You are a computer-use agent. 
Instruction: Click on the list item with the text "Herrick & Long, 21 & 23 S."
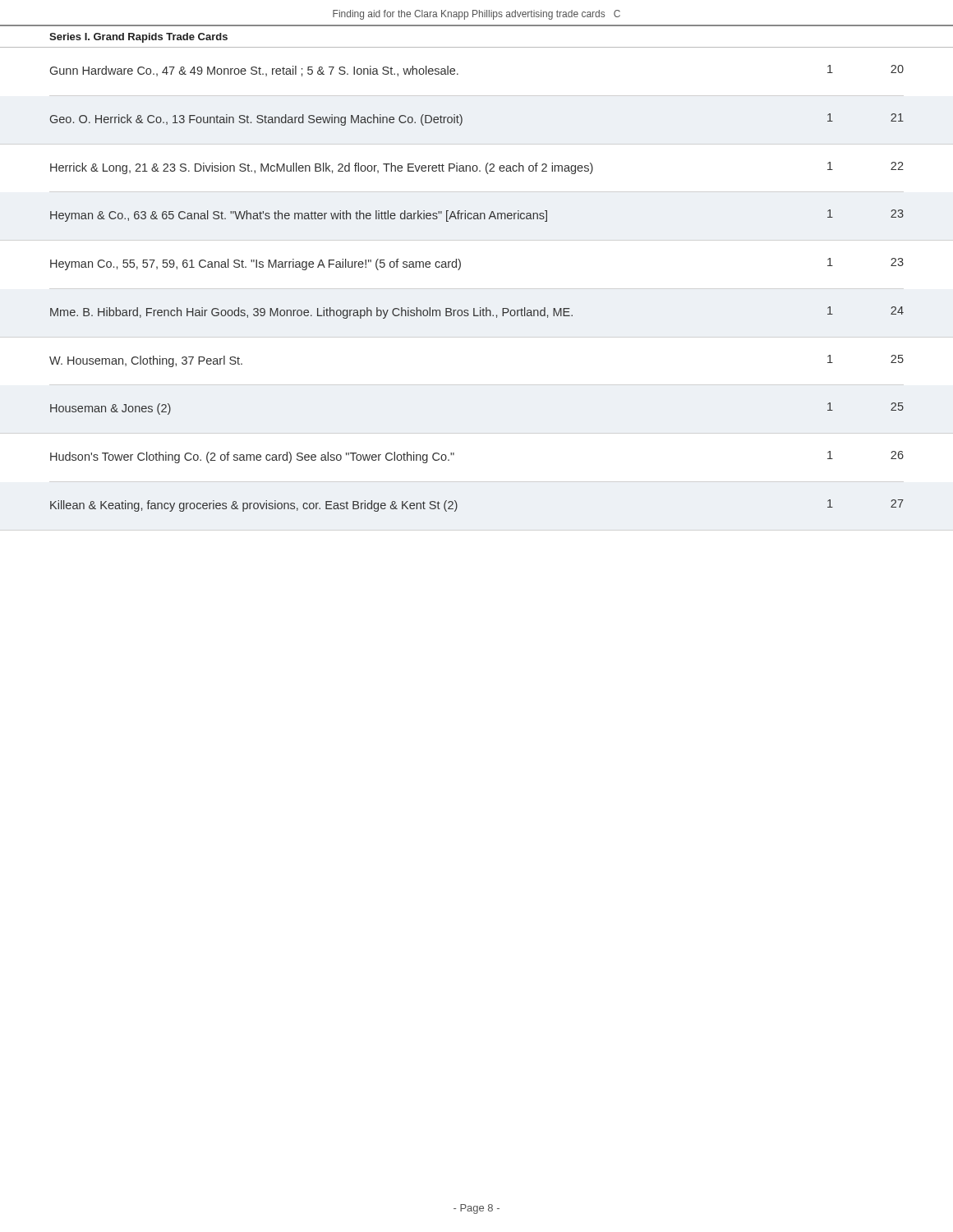476,168
